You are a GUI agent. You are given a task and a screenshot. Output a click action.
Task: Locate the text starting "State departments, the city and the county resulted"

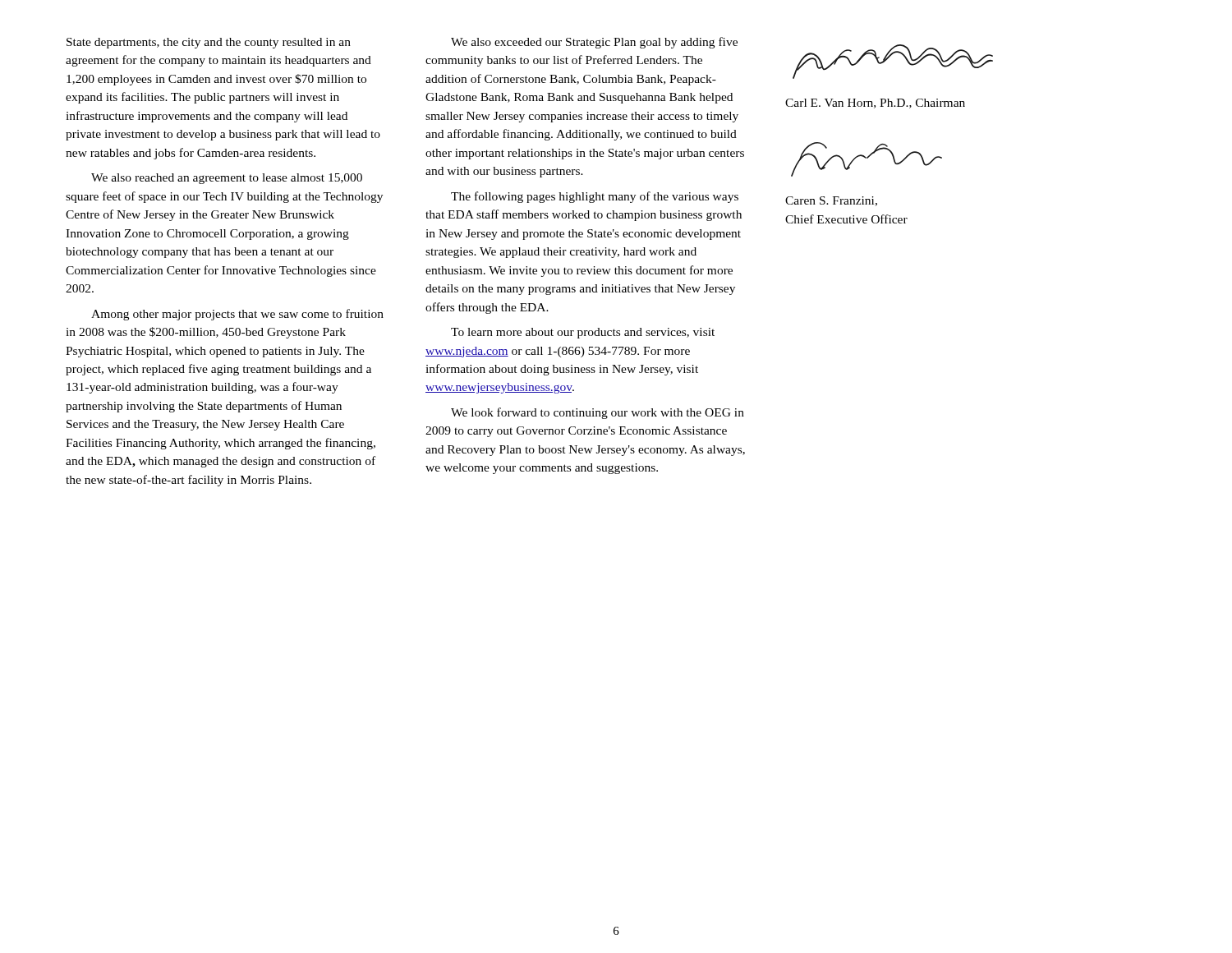coord(226,261)
